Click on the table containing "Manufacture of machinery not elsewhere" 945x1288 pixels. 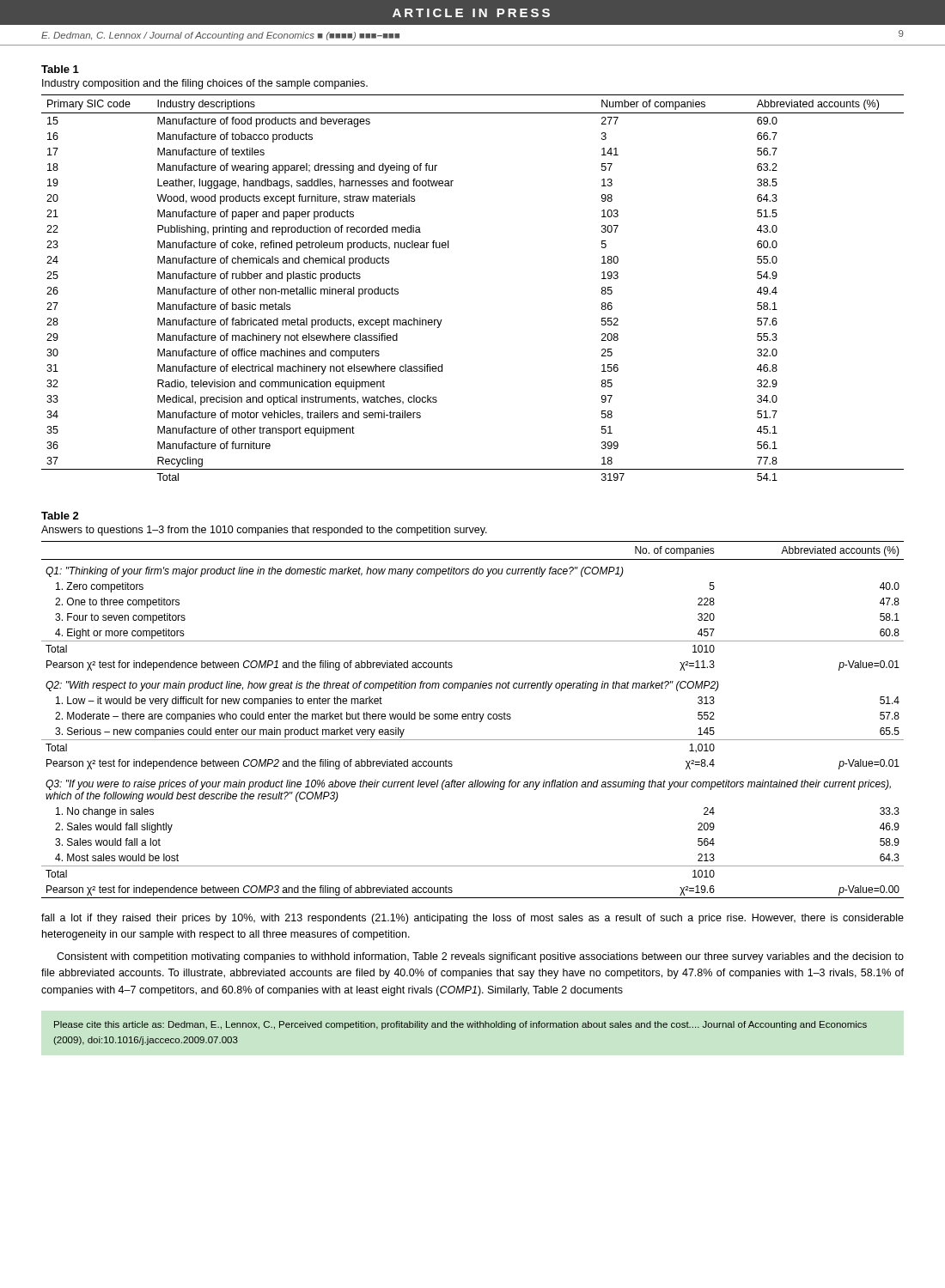[x=472, y=290]
